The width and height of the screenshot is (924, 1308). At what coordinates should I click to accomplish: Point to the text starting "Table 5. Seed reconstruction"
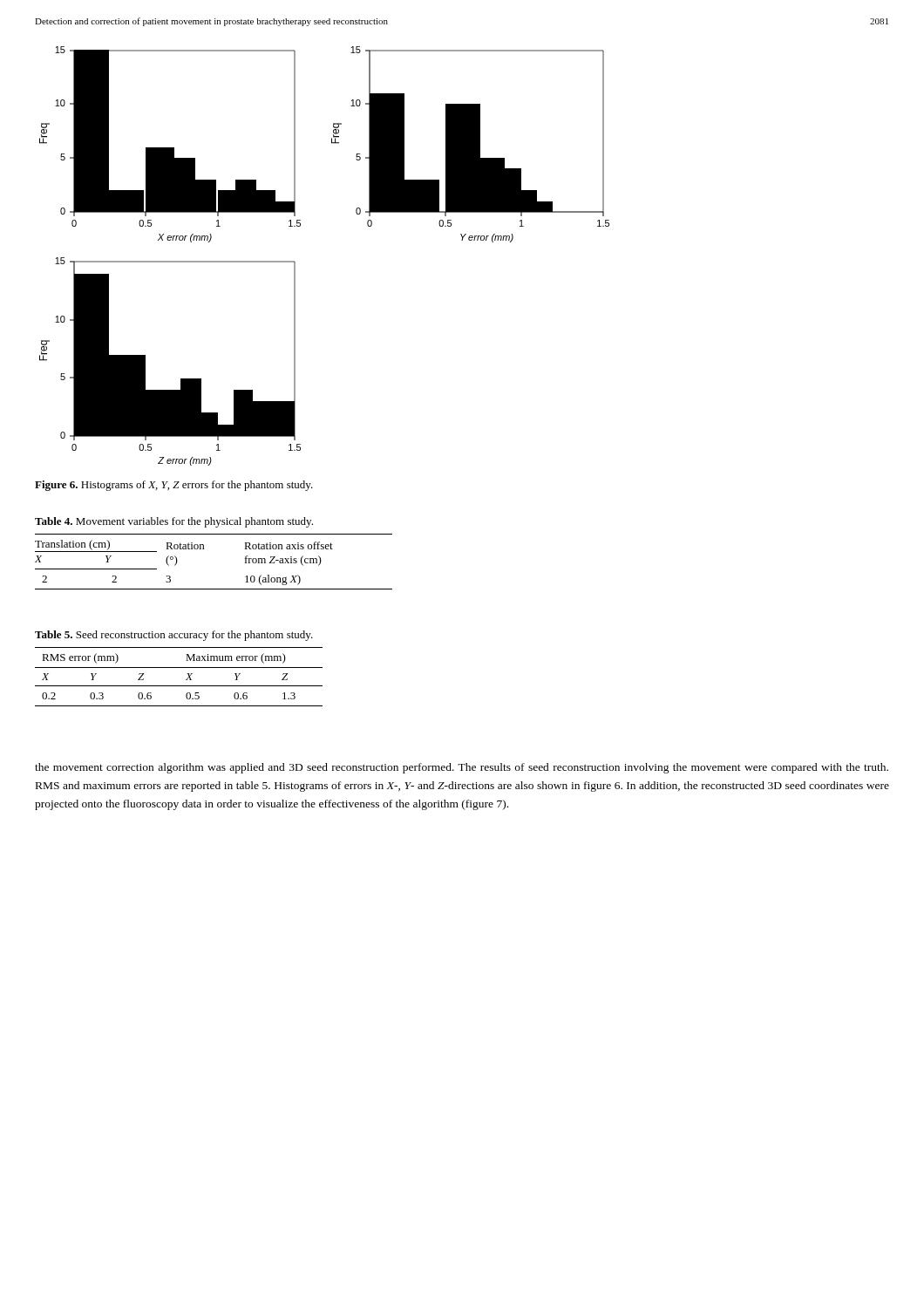pos(174,634)
